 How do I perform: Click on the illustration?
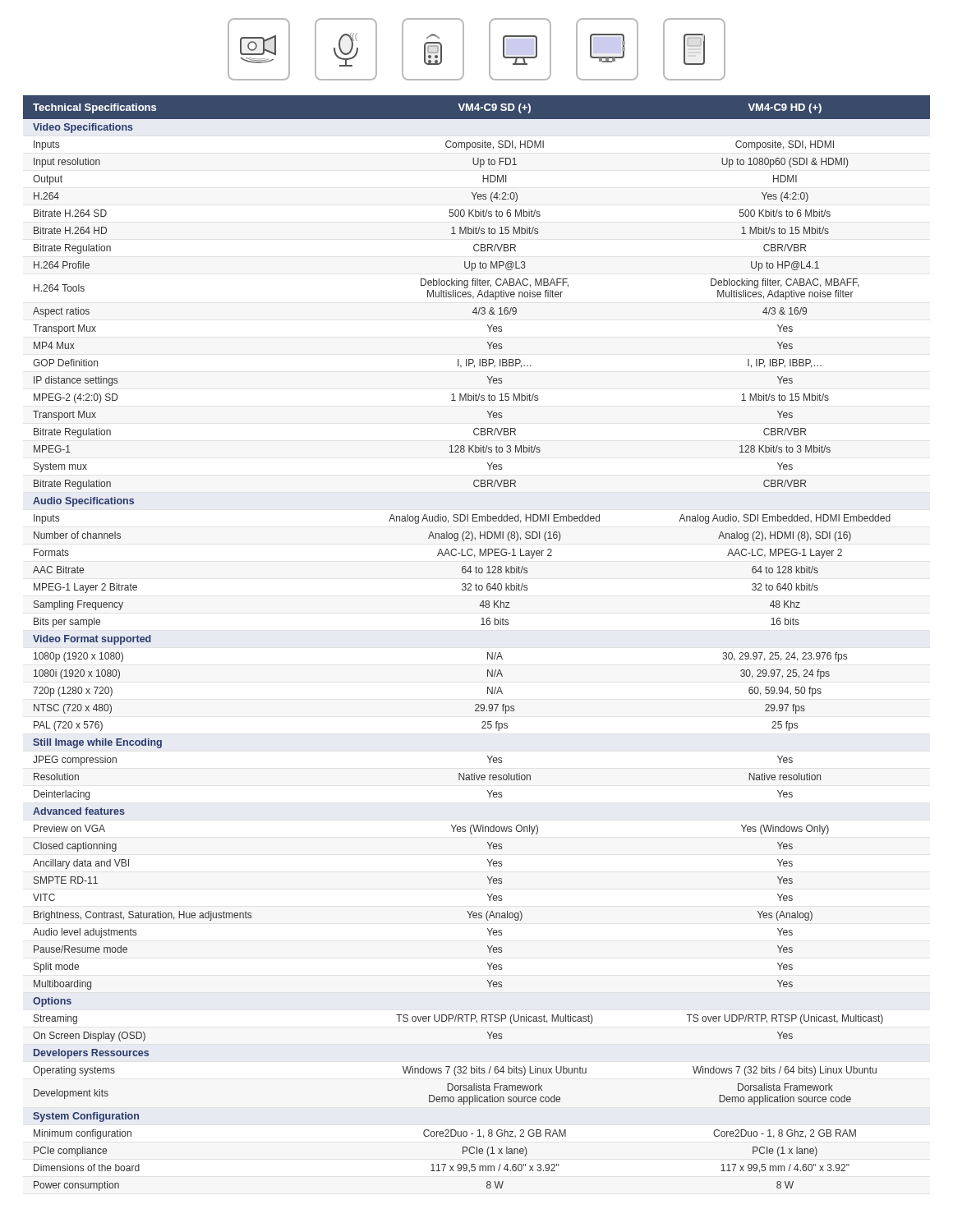coord(476,48)
